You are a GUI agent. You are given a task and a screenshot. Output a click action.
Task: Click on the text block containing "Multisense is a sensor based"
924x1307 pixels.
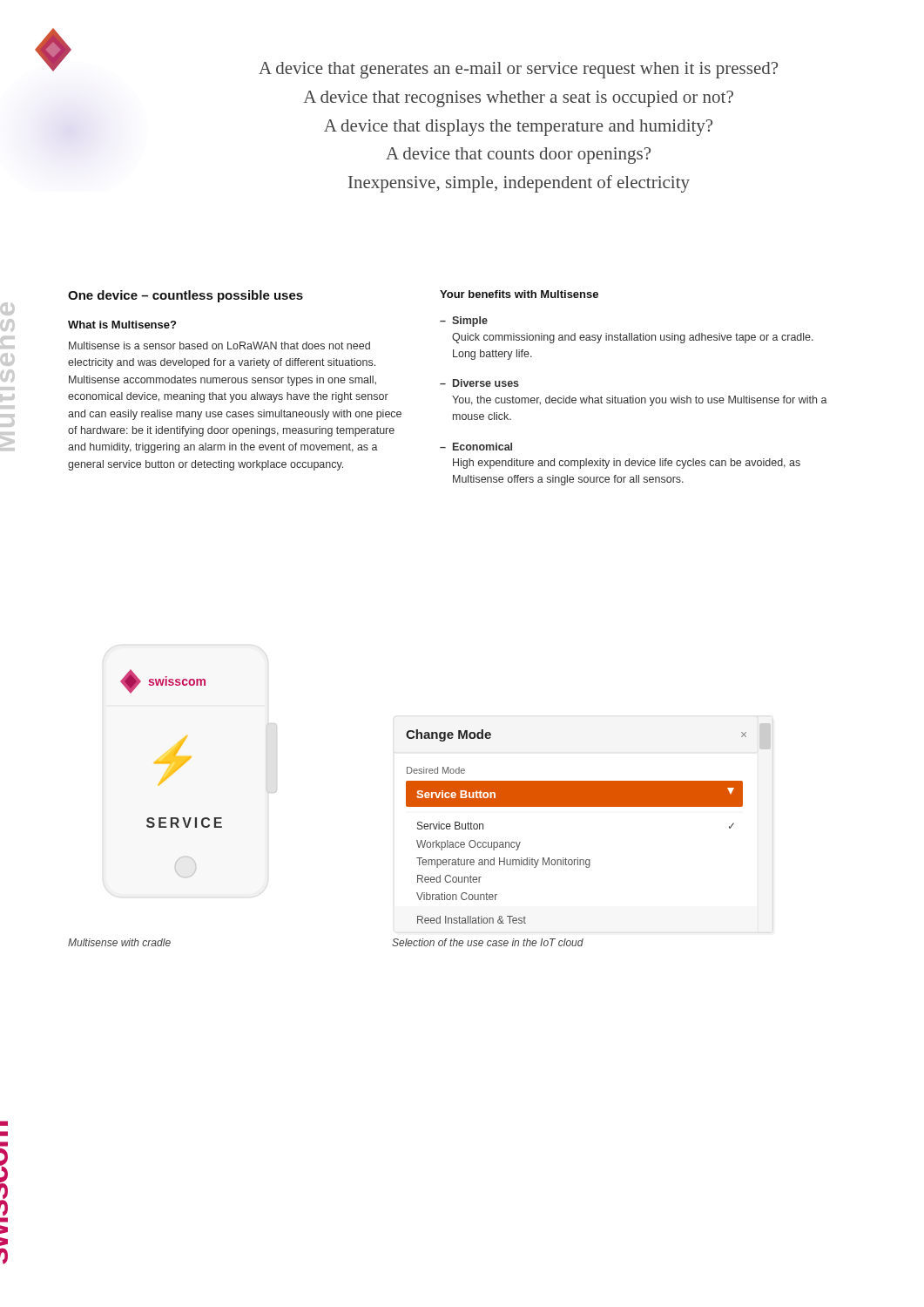click(235, 405)
